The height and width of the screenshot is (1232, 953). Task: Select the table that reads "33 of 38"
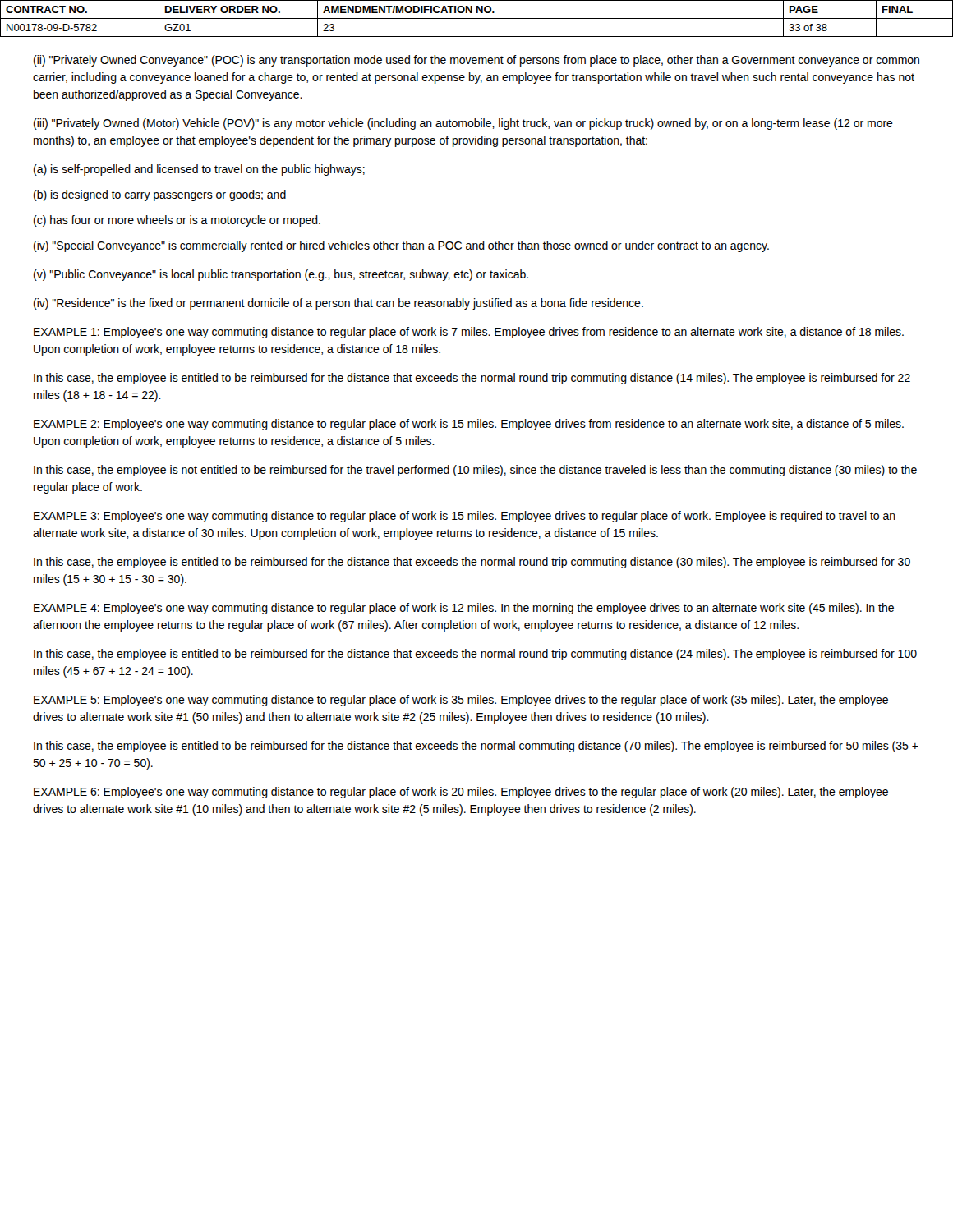coord(476,18)
